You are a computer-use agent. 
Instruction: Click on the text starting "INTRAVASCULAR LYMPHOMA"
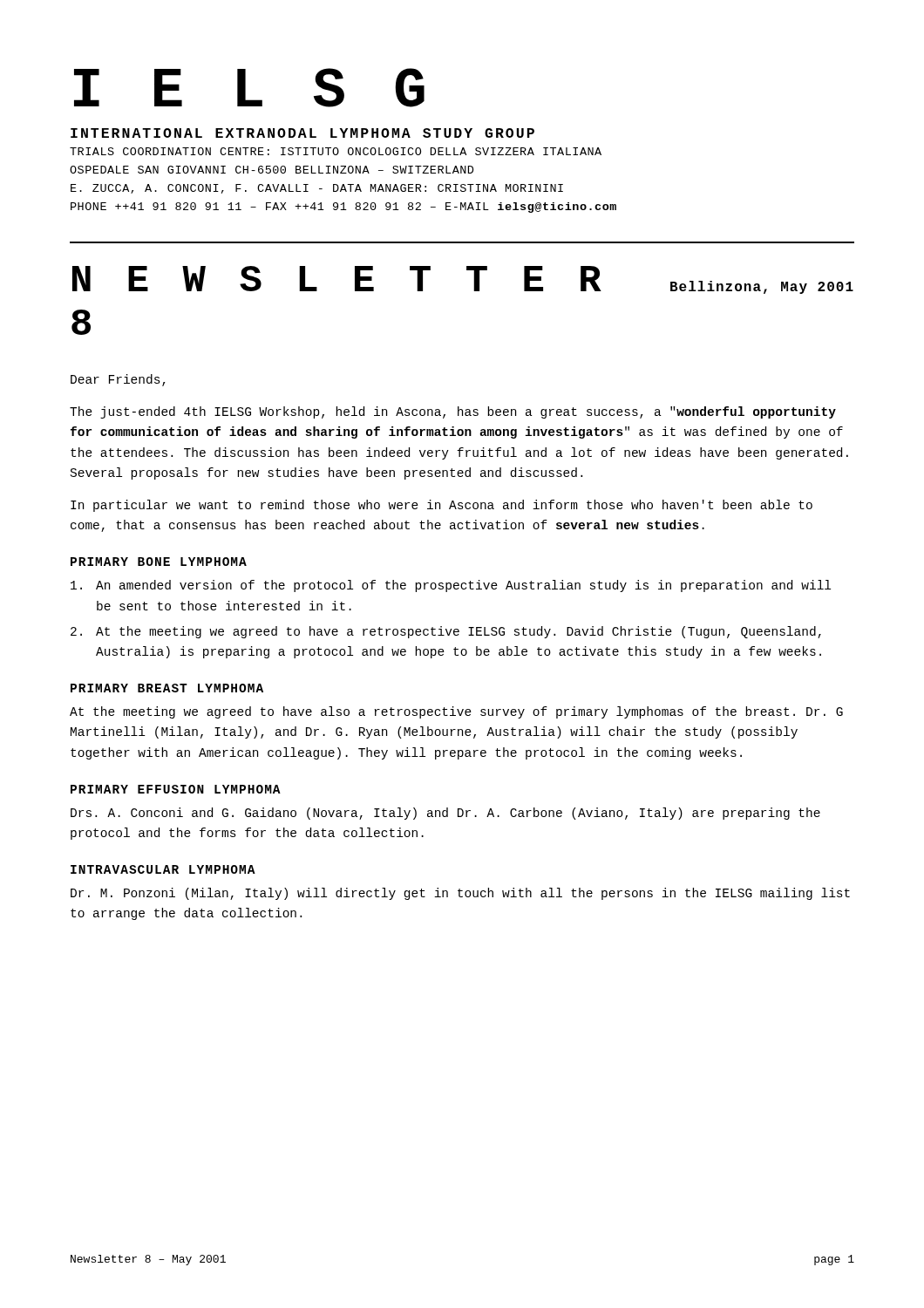pos(163,869)
